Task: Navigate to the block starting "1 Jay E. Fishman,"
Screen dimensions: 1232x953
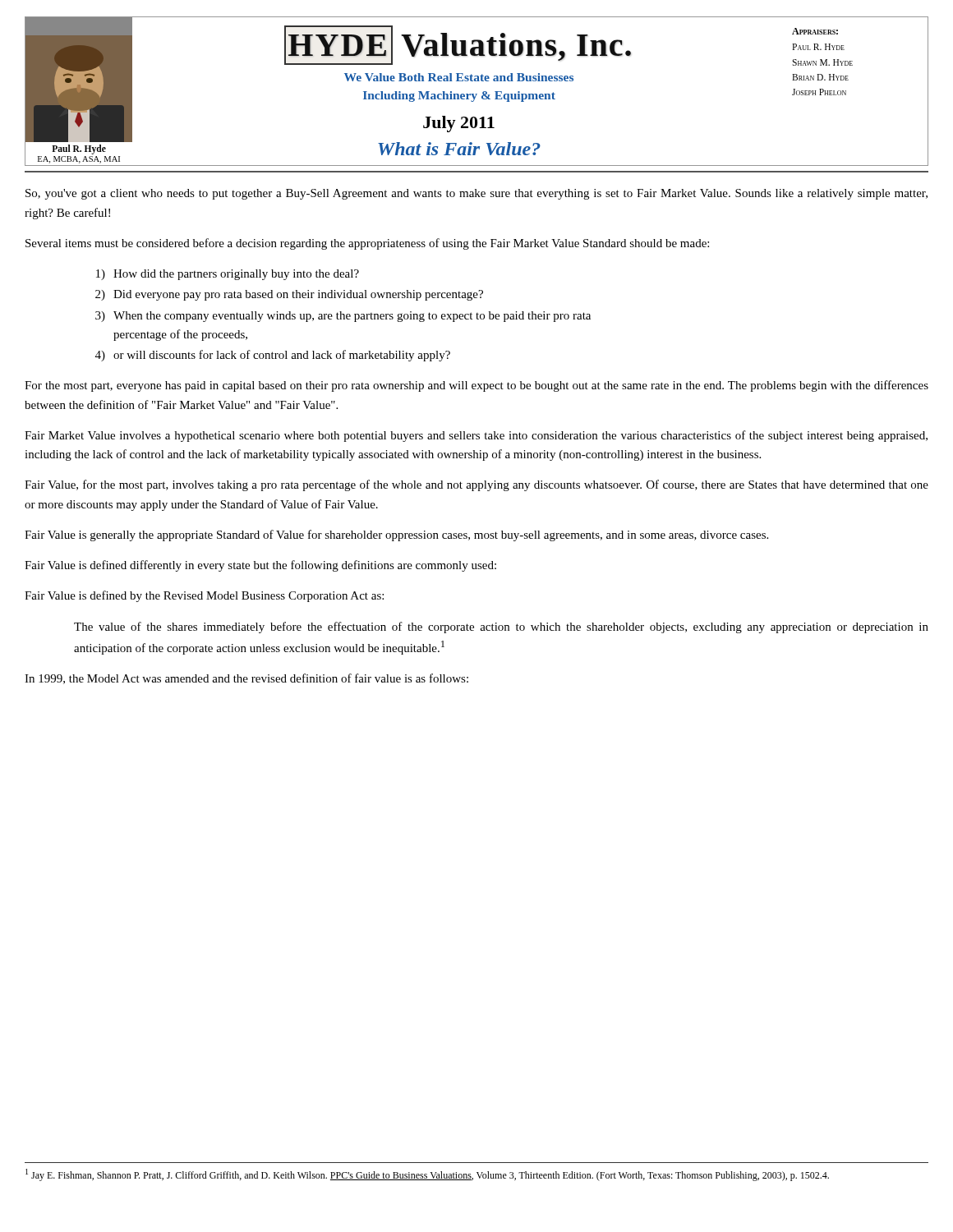Action: (x=427, y=1174)
